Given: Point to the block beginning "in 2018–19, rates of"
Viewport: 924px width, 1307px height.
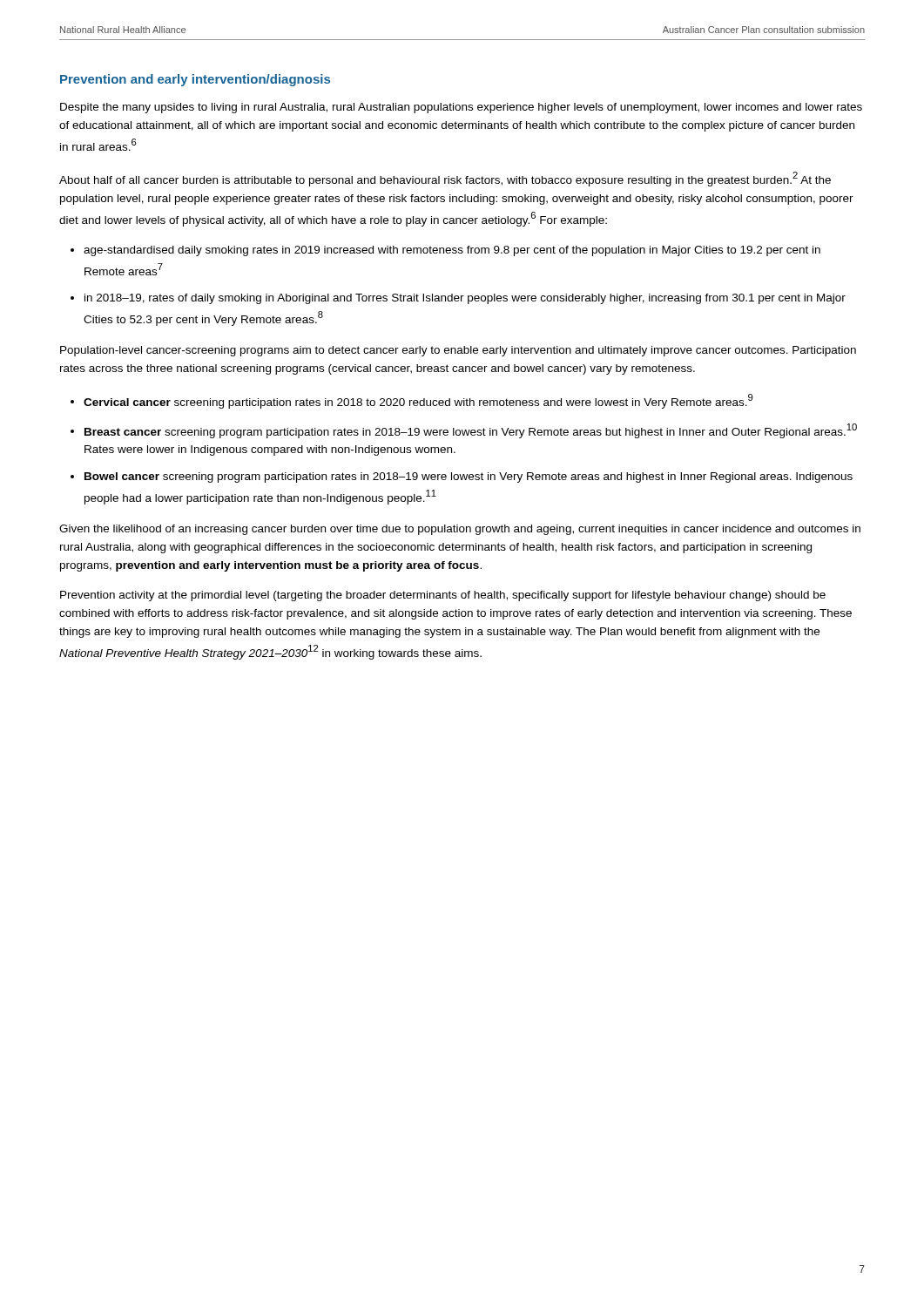Looking at the screenshot, I should click(464, 309).
